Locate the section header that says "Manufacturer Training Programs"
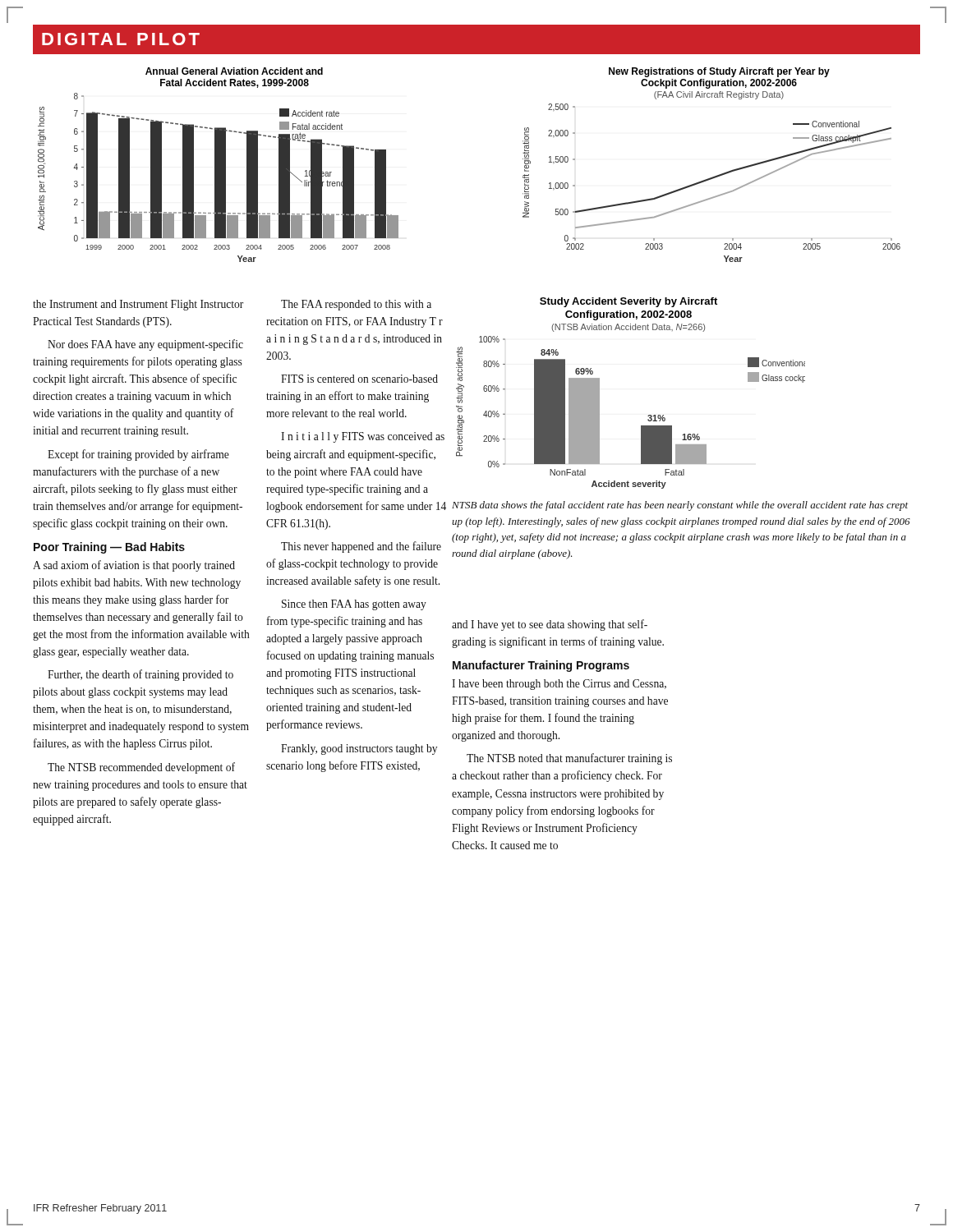953x1232 pixels. pyautogui.click(x=541, y=665)
